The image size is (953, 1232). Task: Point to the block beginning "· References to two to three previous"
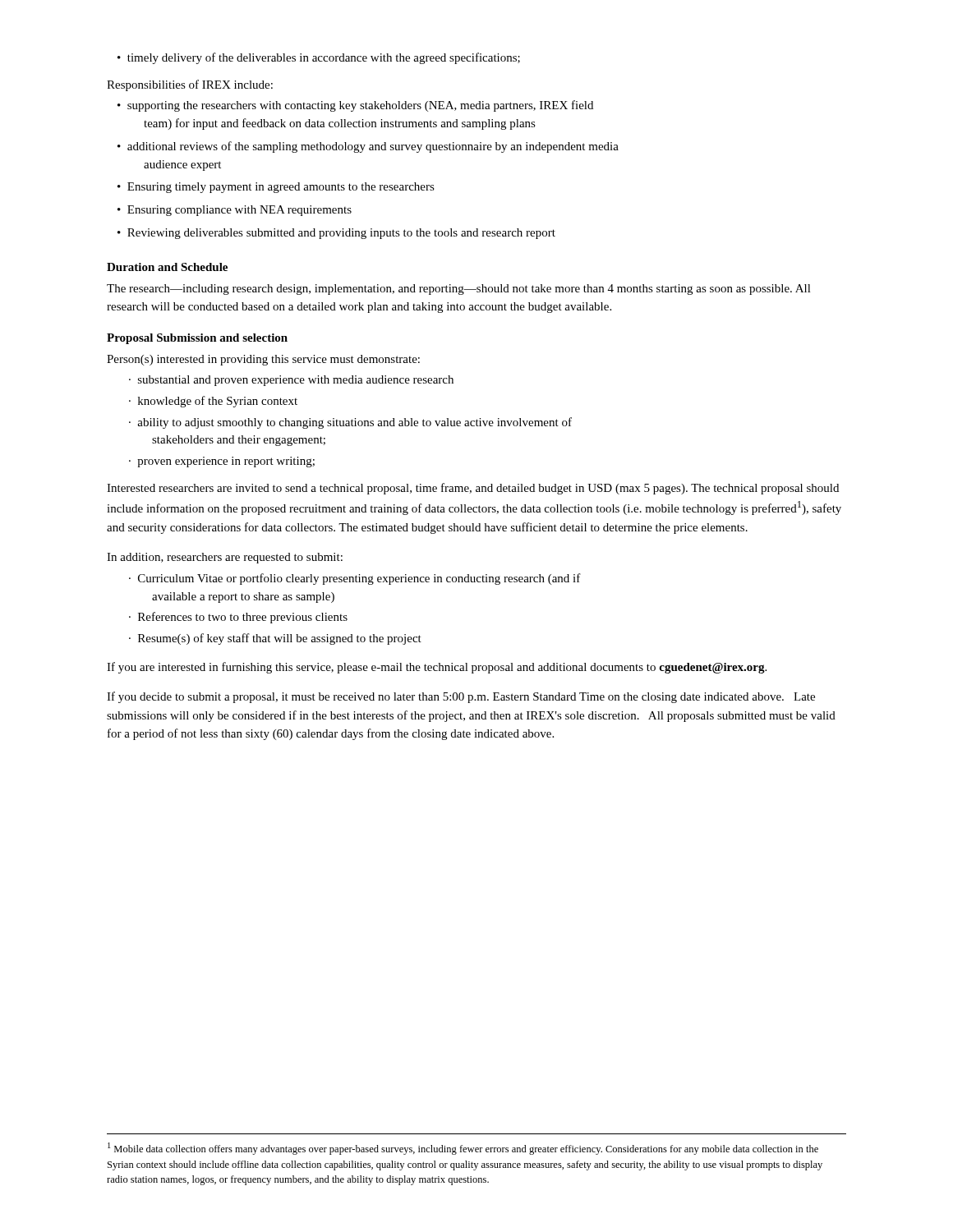238,617
